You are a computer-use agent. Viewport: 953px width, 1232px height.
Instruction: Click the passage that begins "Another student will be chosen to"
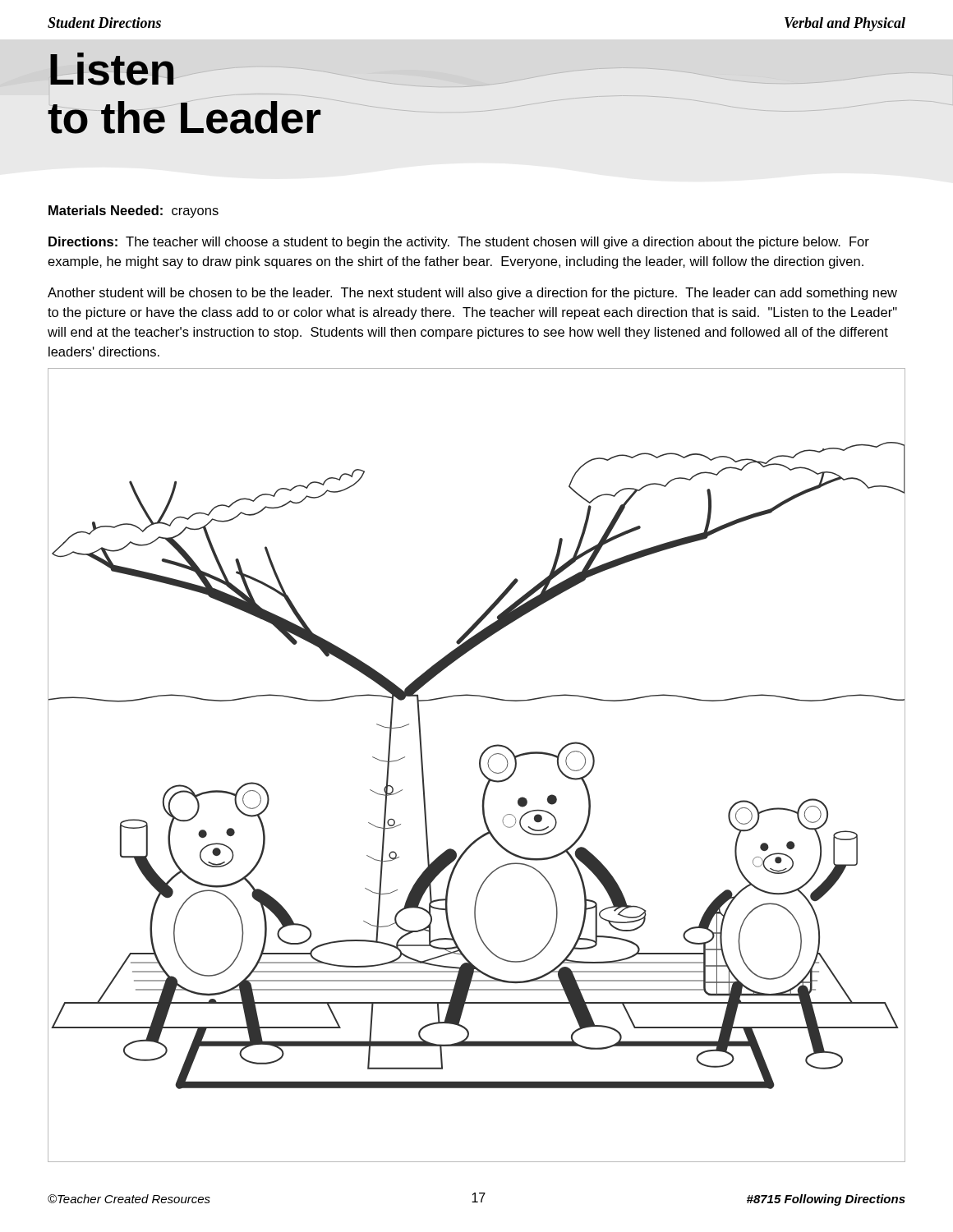click(x=472, y=322)
